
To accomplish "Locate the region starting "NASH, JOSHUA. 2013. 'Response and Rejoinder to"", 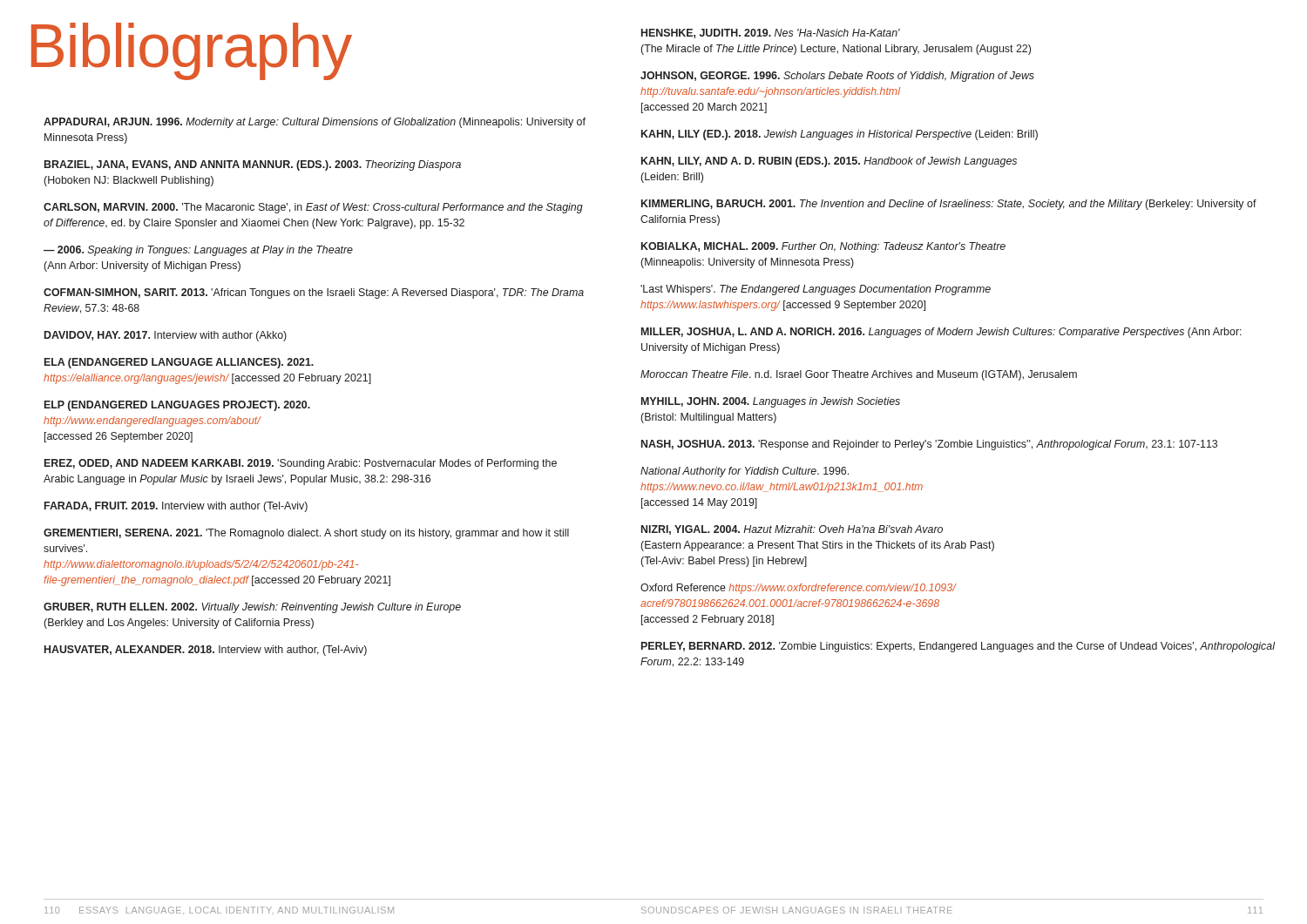I will [929, 444].
